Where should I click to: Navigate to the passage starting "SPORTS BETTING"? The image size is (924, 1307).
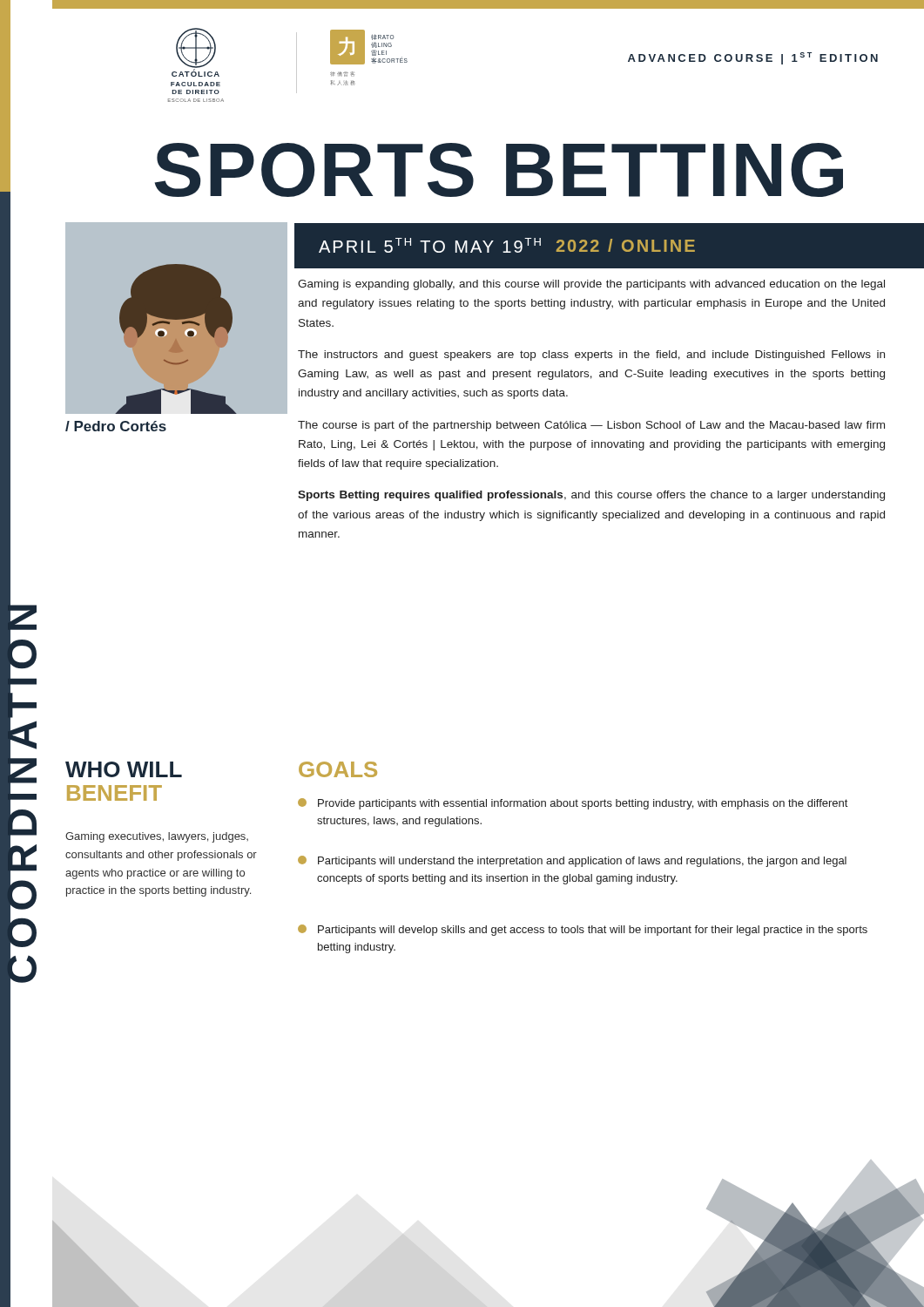[501, 169]
